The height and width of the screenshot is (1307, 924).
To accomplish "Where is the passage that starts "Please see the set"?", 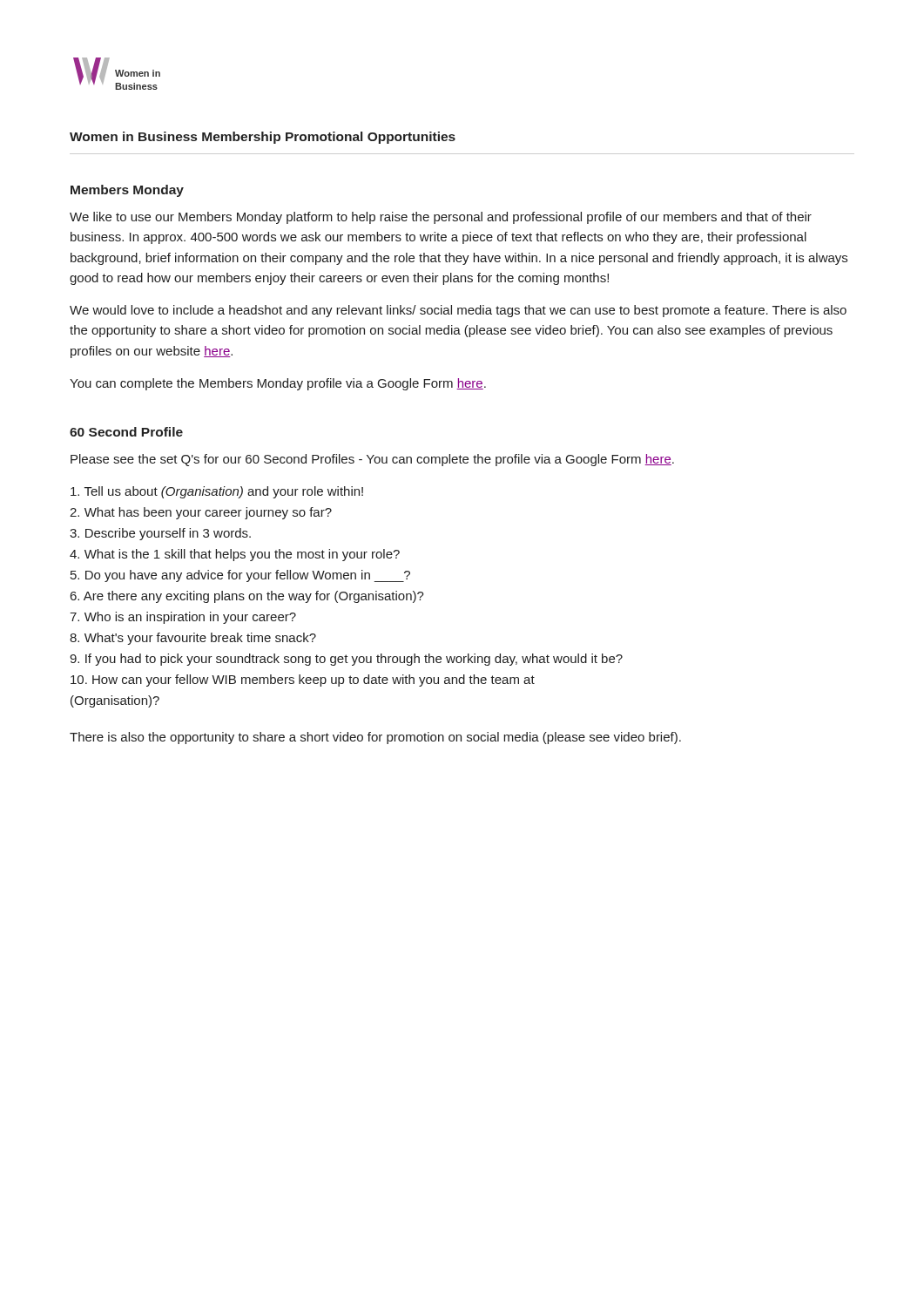I will pos(372,459).
